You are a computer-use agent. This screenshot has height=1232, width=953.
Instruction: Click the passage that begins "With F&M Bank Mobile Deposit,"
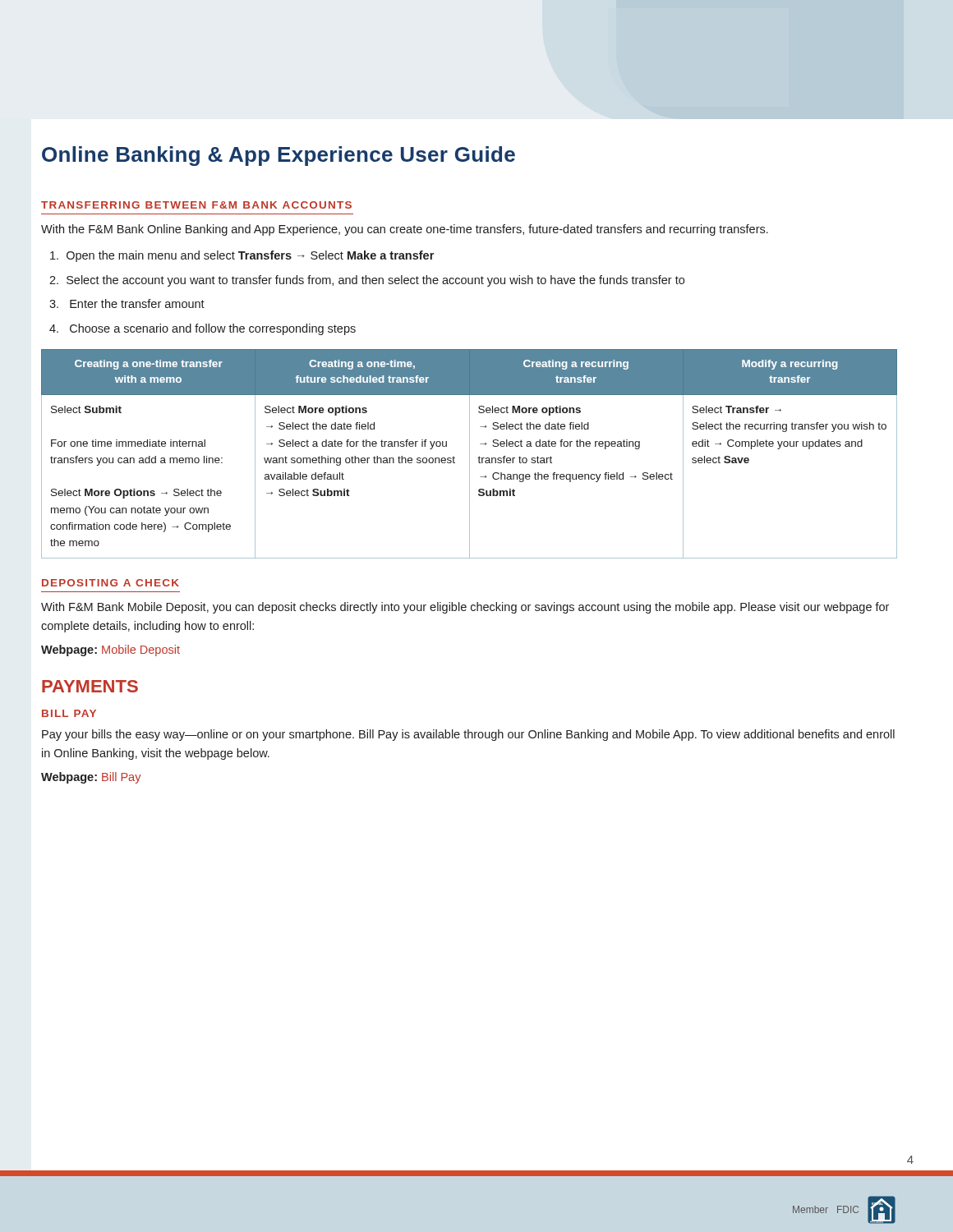pyautogui.click(x=465, y=616)
